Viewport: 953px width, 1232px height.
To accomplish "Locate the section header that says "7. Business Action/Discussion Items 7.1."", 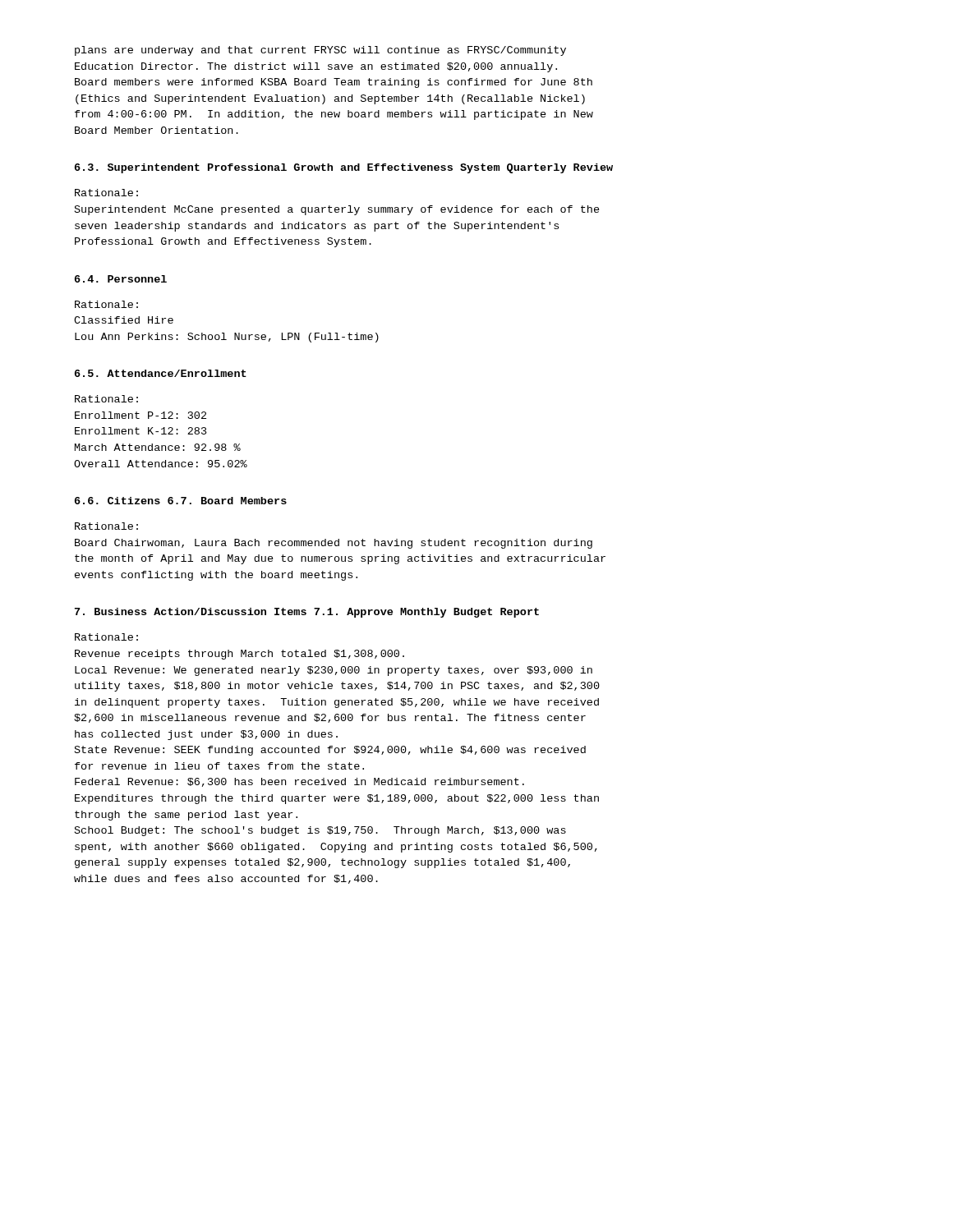I will pyautogui.click(x=307, y=613).
